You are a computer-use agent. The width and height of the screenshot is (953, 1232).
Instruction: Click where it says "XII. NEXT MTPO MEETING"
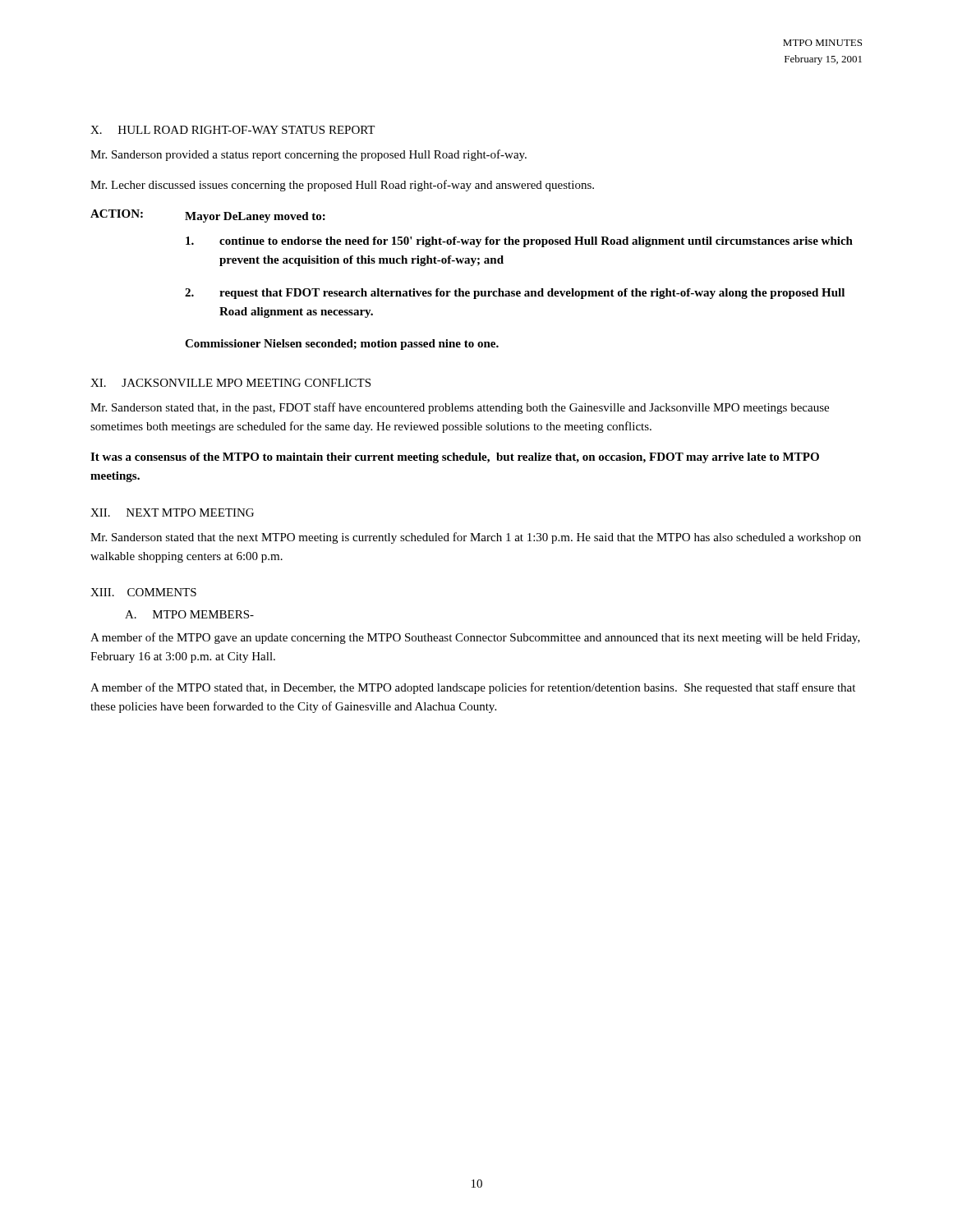click(172, 512)
